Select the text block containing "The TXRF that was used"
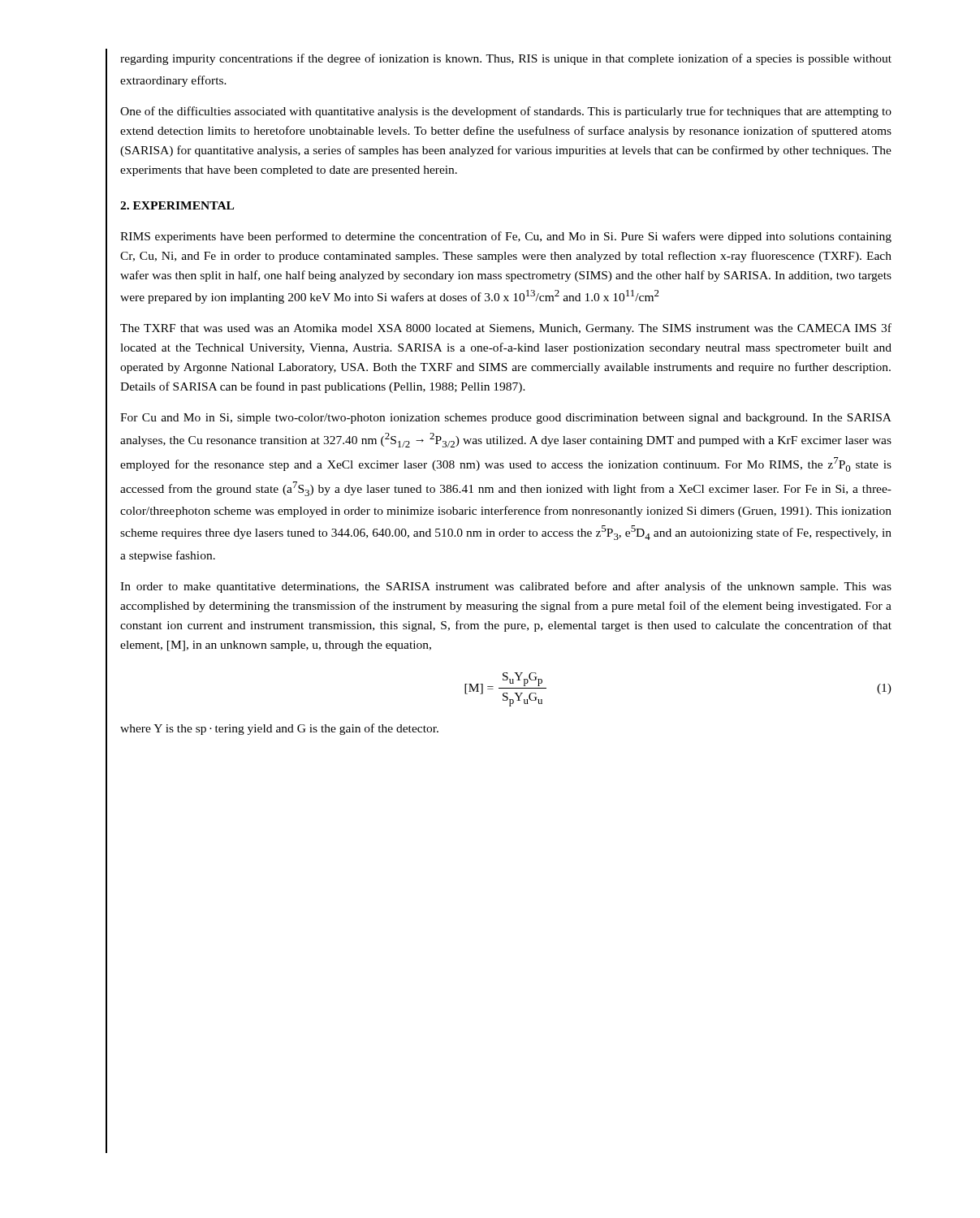The image size is (980, 1218). pos(506,358)
